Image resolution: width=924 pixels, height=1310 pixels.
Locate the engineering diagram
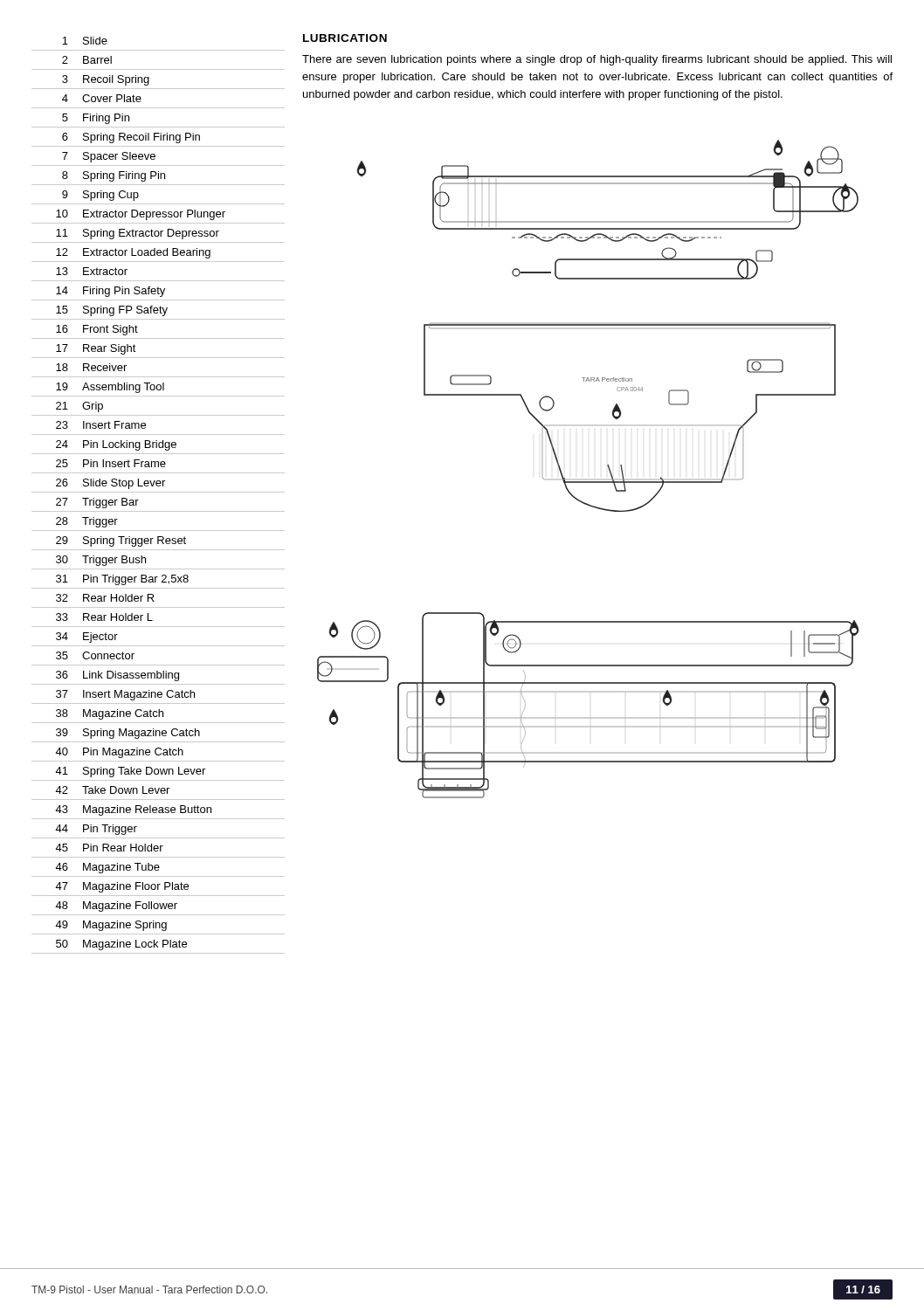point(597,509)
